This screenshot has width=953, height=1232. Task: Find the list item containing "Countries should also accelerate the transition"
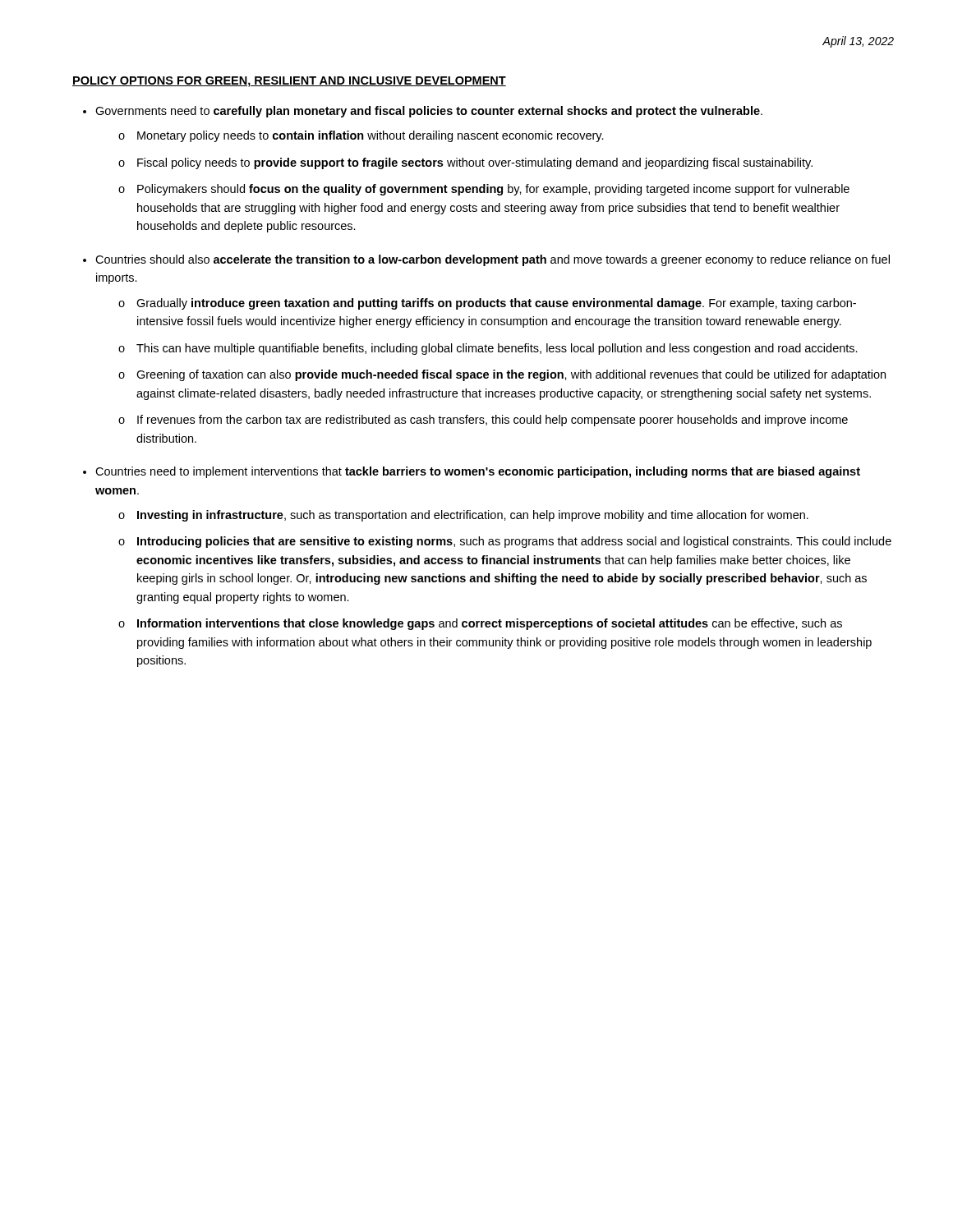(x=495, y=350)
